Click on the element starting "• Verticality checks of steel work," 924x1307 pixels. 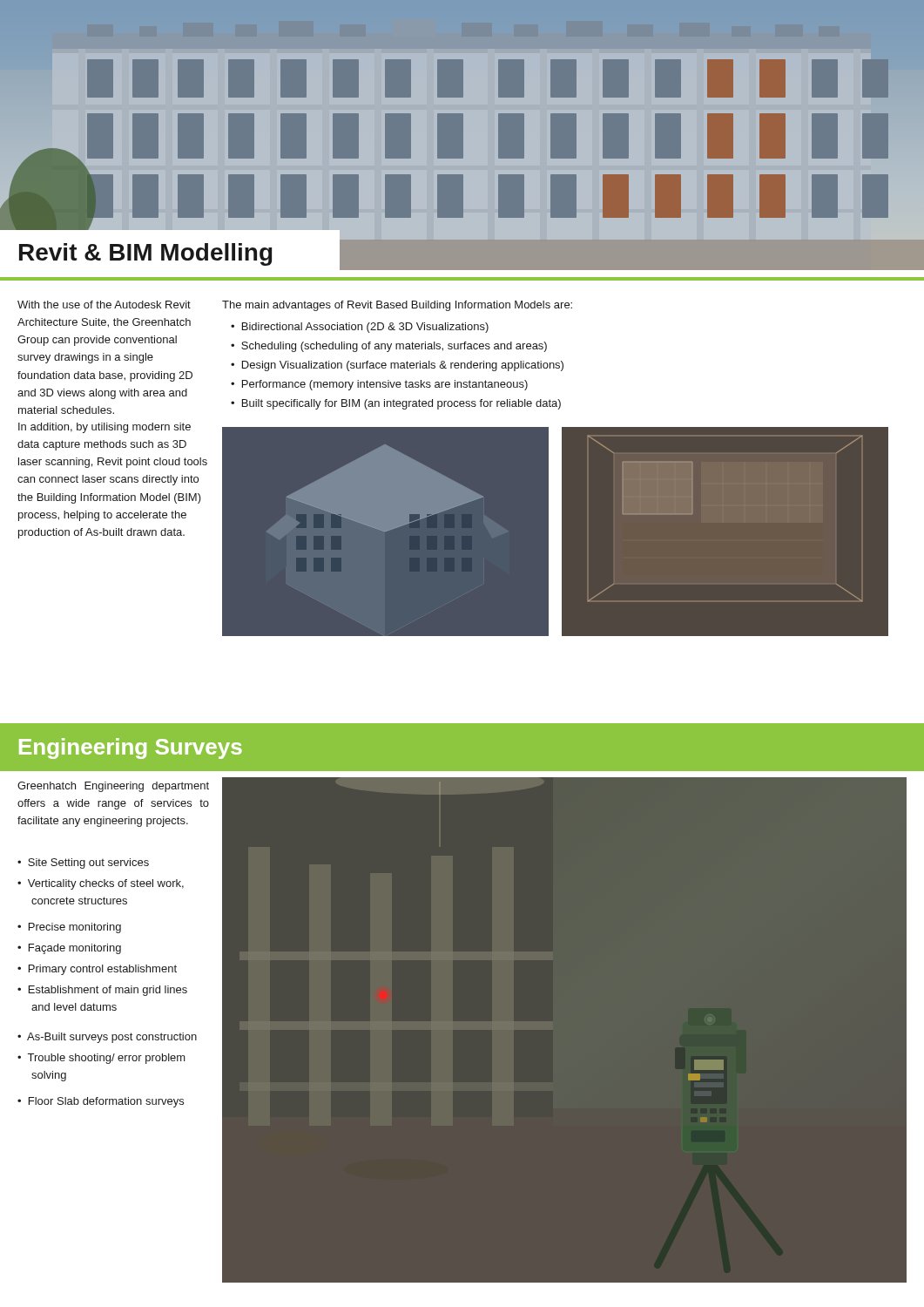click(113, 892)
